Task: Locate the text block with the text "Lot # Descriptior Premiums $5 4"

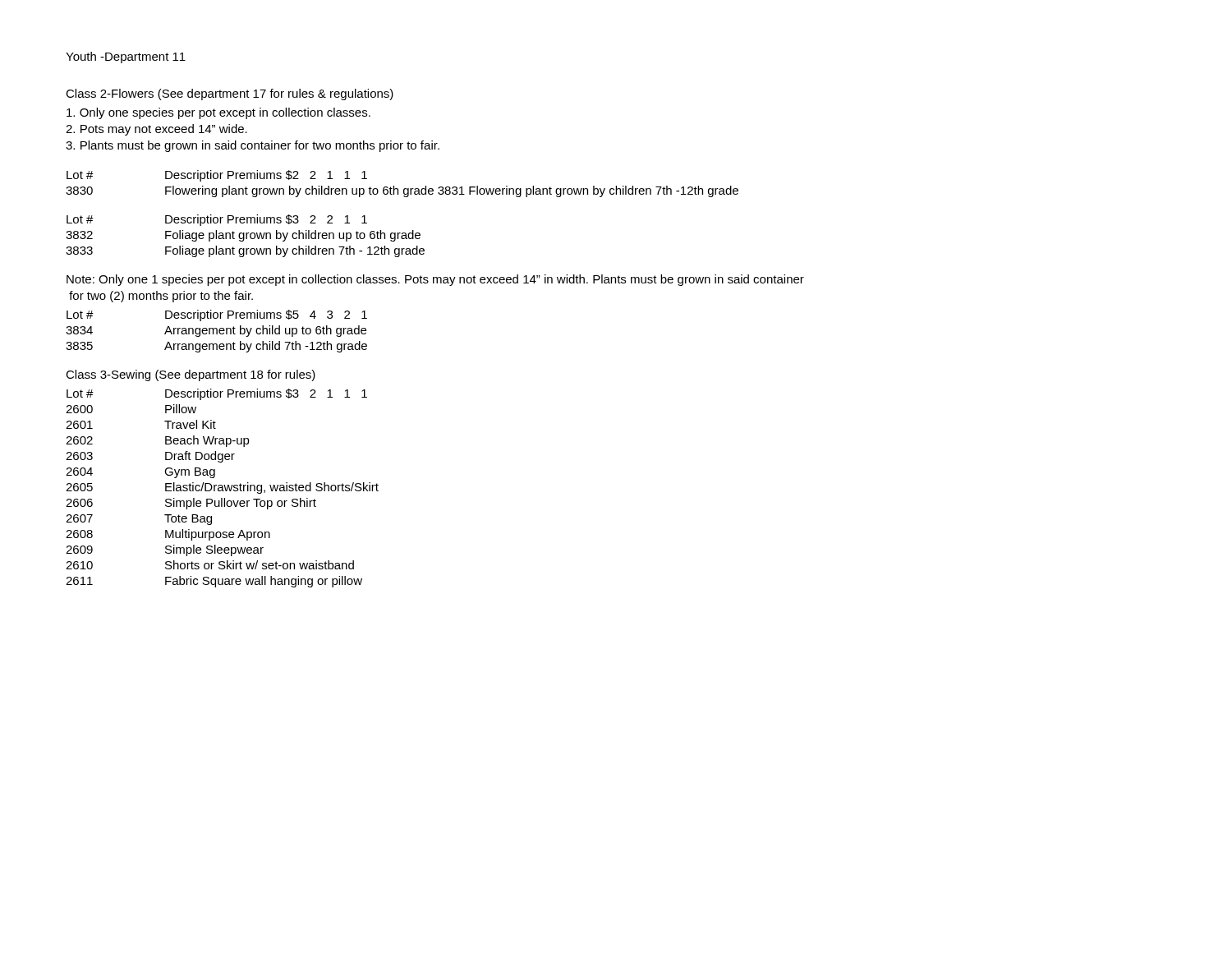Action: (x=217, y=315)
